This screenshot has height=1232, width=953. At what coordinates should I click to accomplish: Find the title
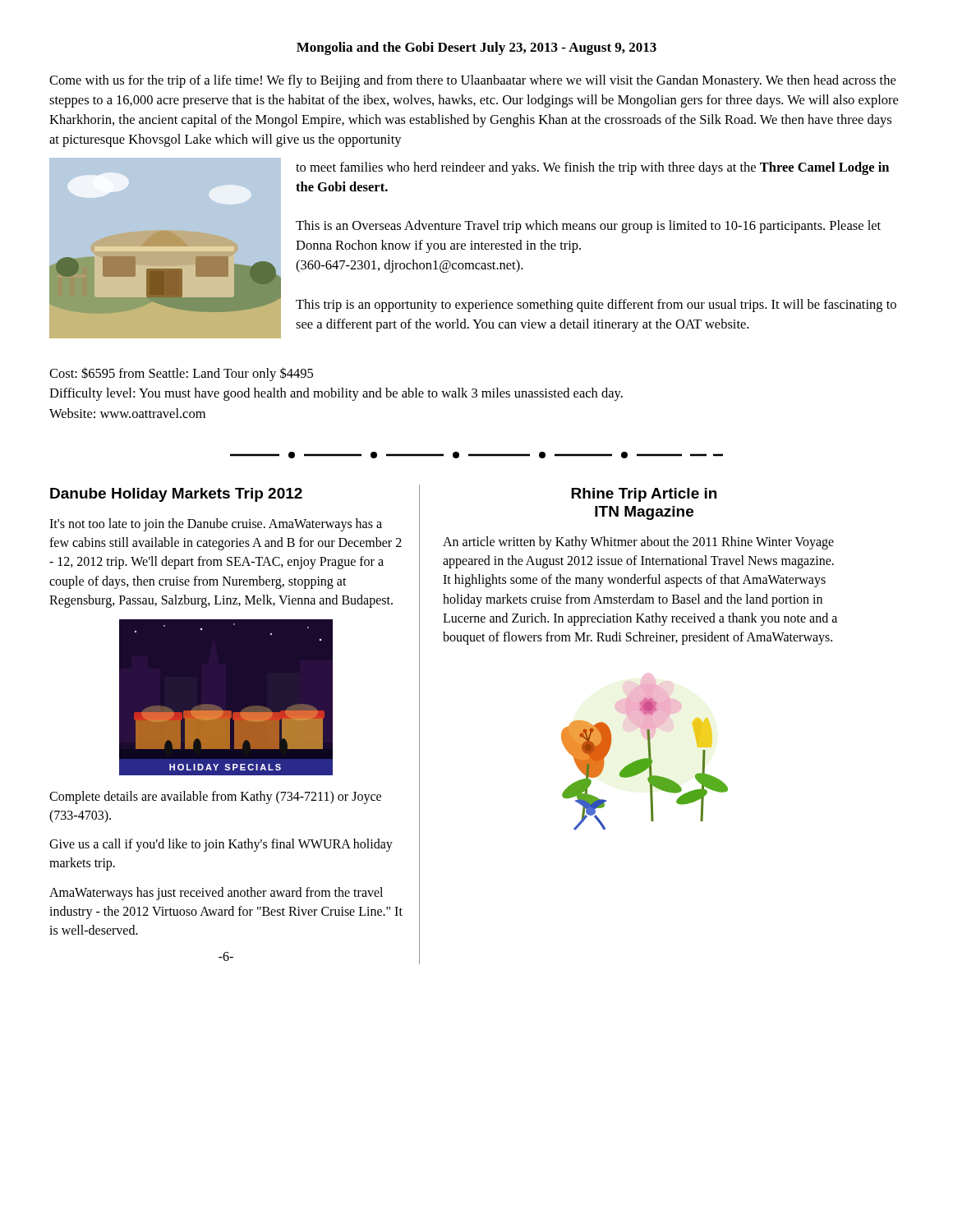pyautogui.click(x=476, y=47)
